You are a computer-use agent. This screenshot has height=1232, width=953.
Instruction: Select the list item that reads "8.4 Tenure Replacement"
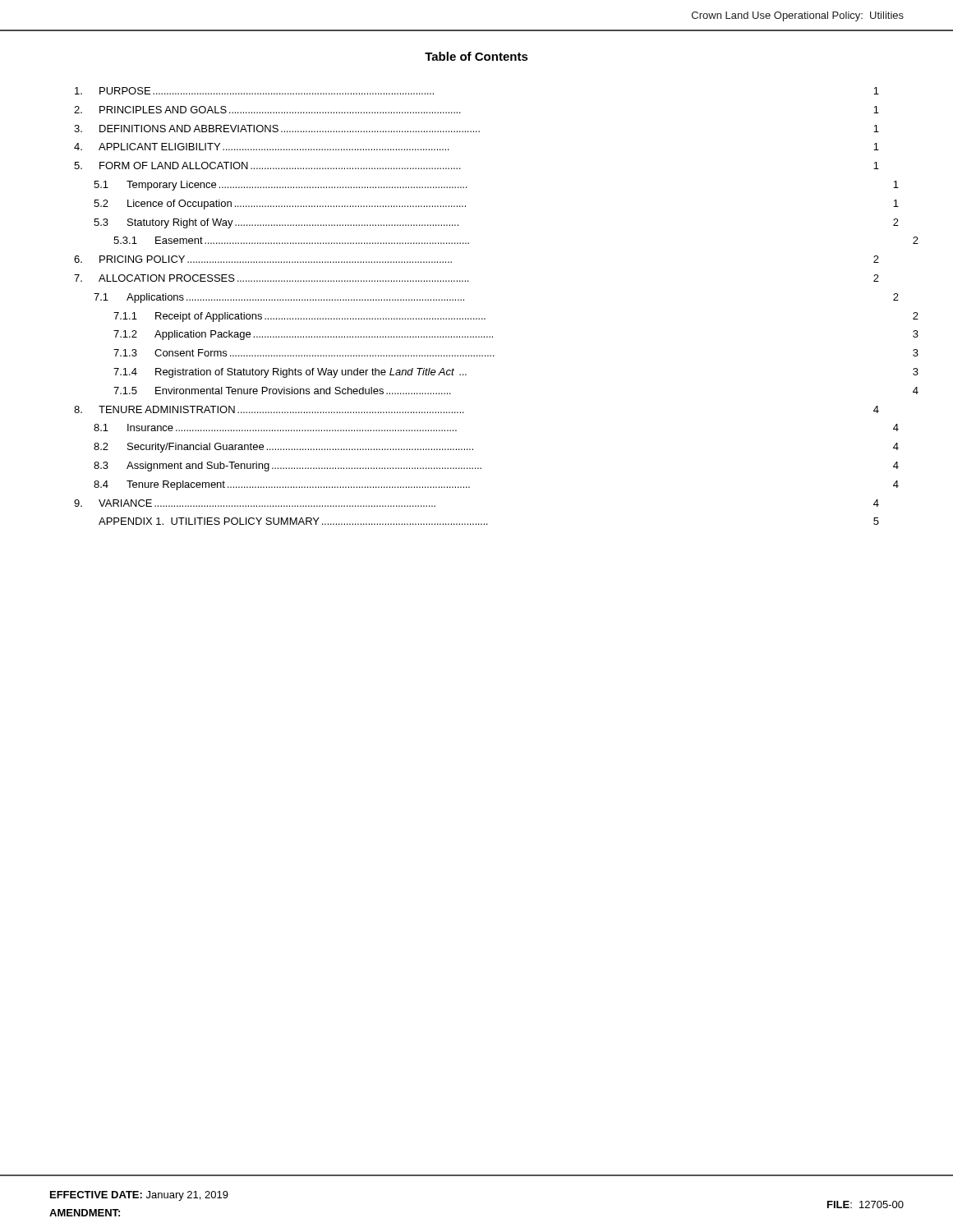tap(180, 485)
